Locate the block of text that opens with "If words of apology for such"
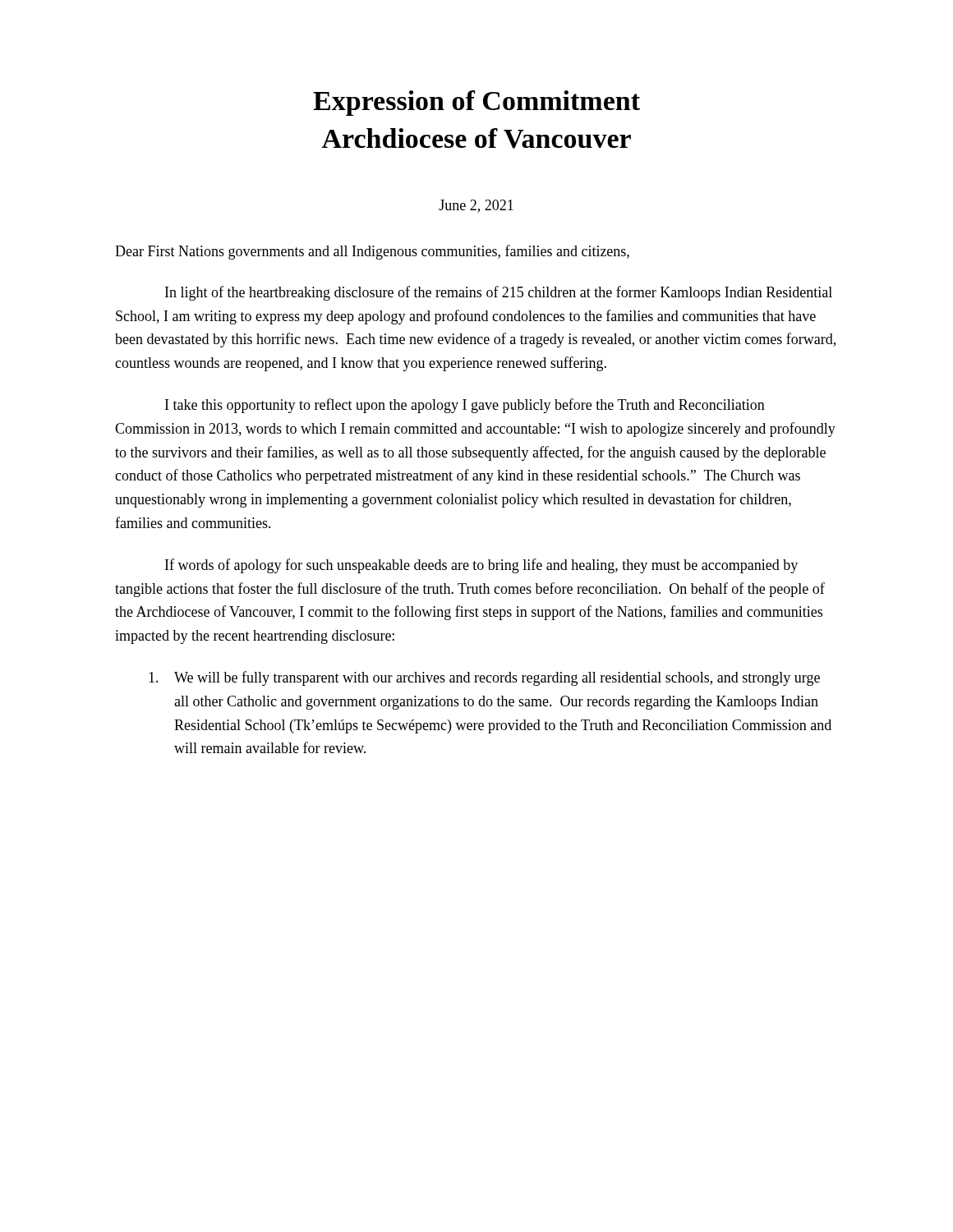953x1232 pixels. coord(470,600)
